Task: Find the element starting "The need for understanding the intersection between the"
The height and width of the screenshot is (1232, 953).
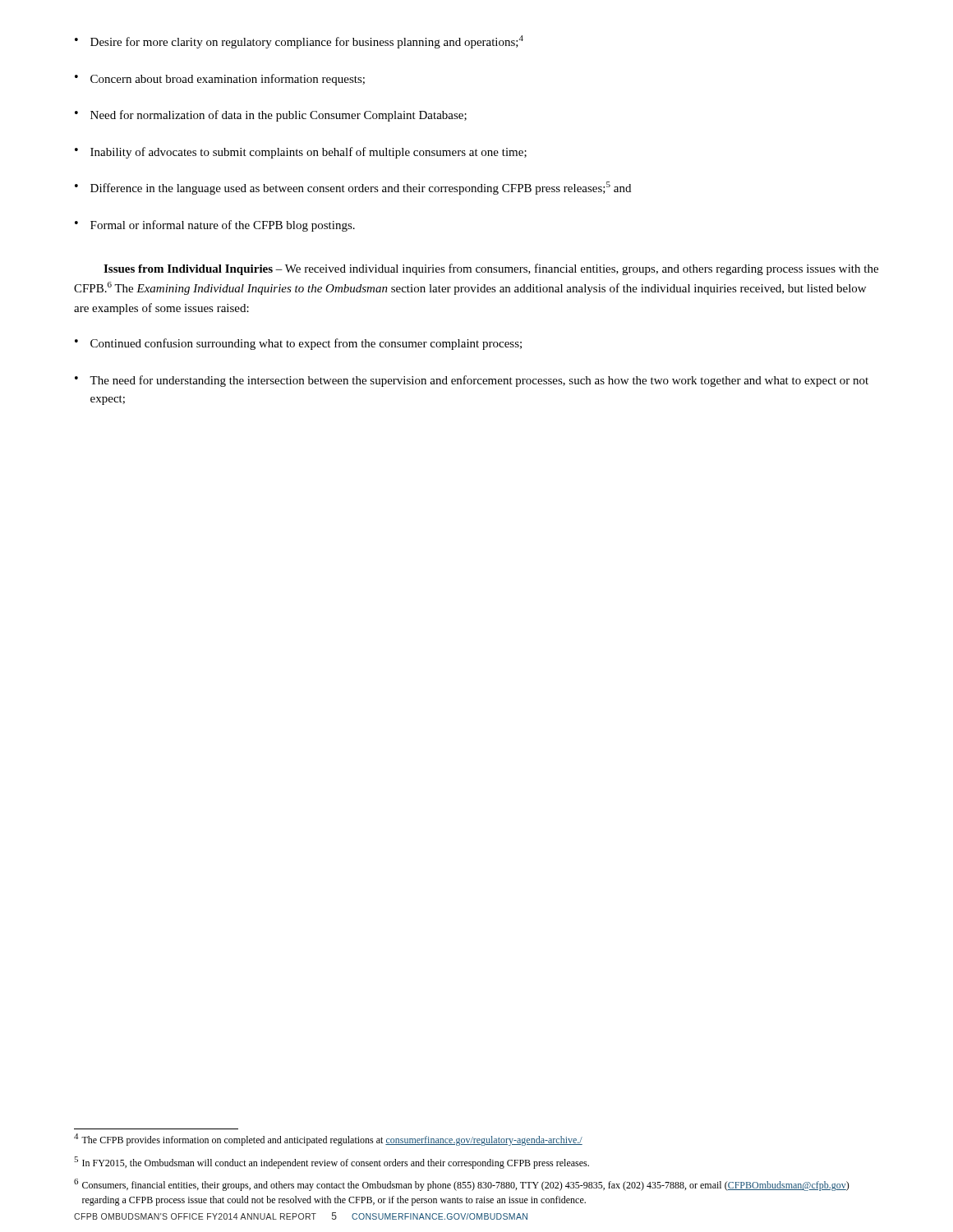Action: [x=476, y=389]
